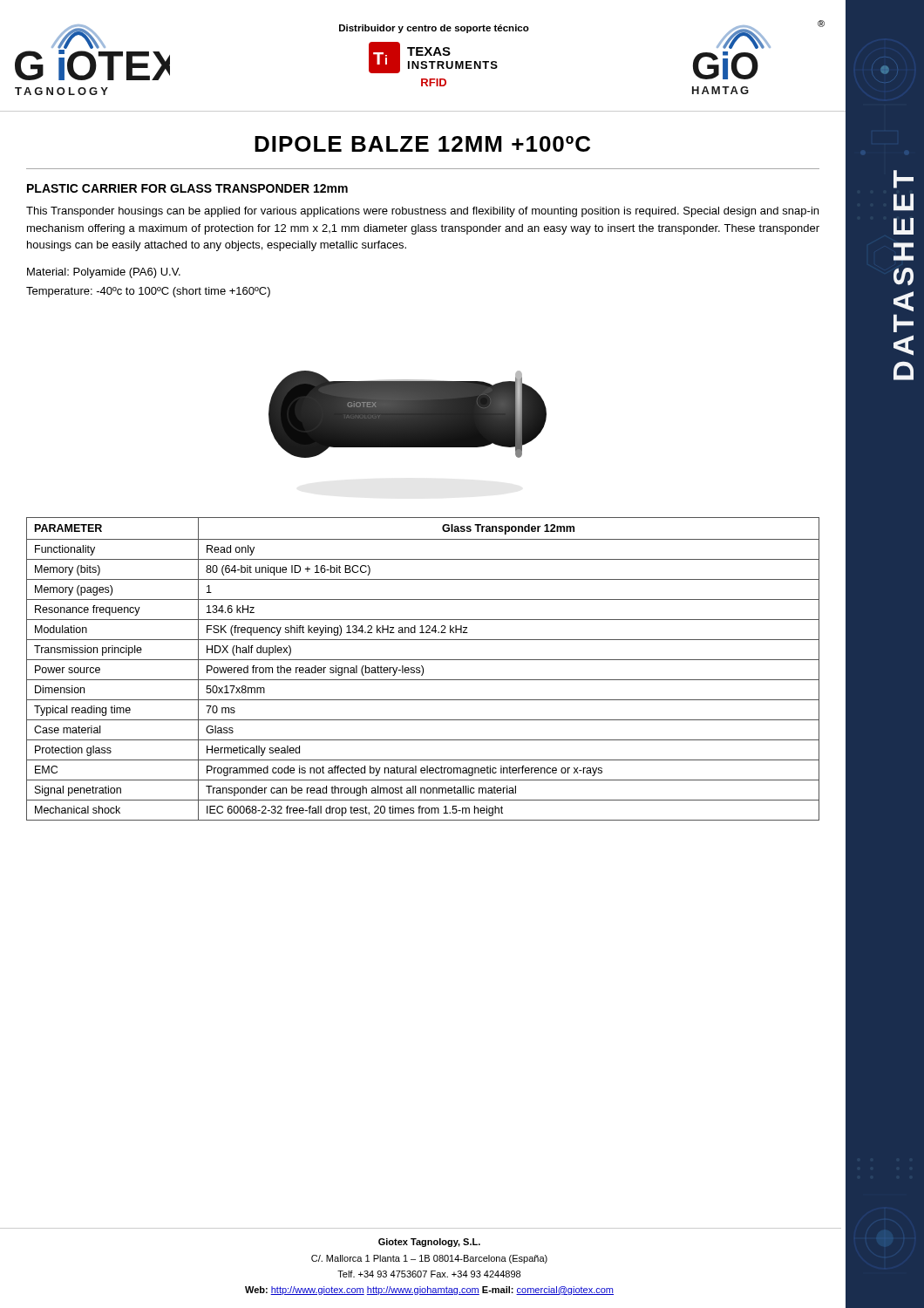924x1308 pixels.
Task: Click on the photo
Action: click(x=423, y=405)
